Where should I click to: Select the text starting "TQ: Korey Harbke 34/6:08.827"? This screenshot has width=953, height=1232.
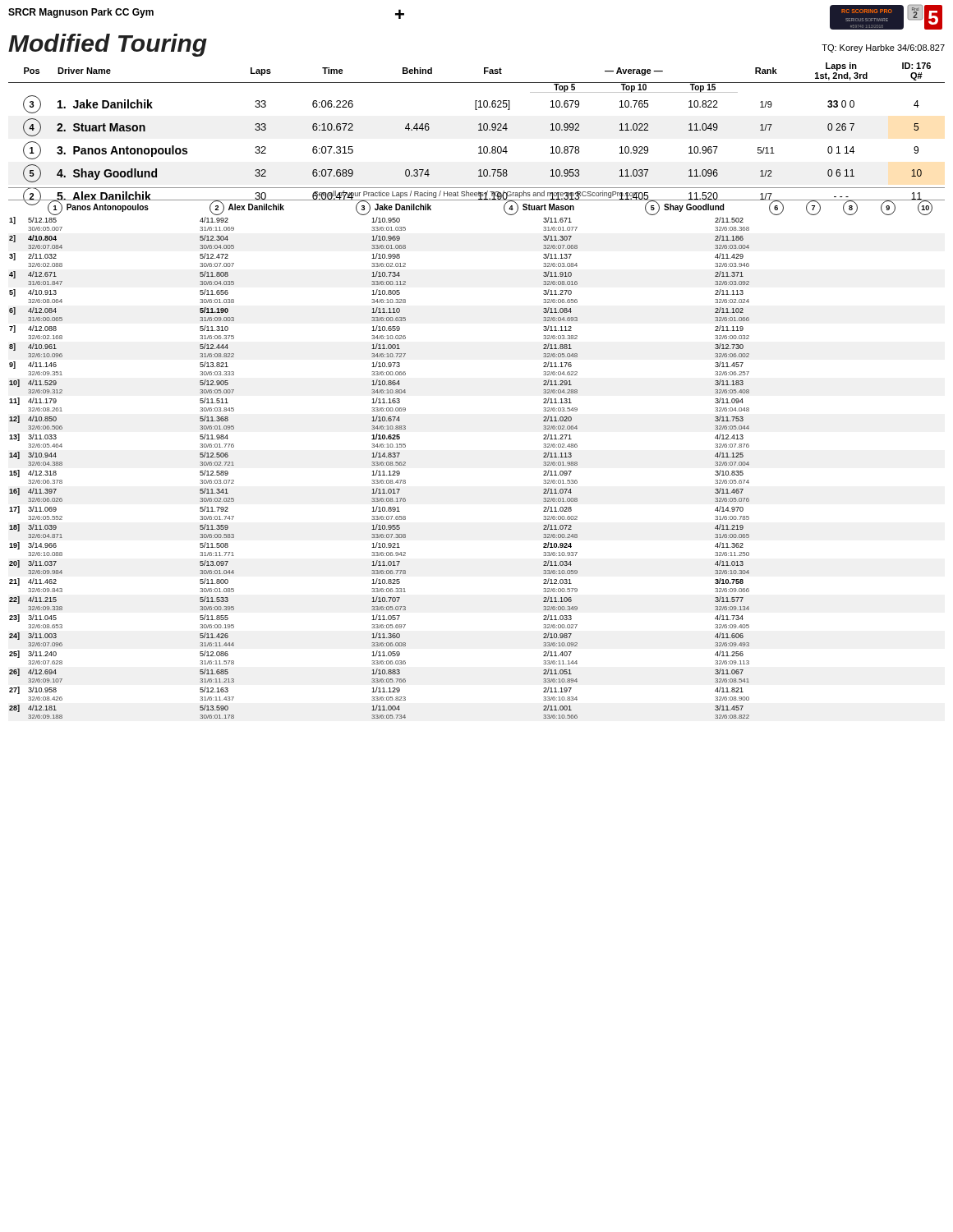pyautogui.click(x=883, y=48)
